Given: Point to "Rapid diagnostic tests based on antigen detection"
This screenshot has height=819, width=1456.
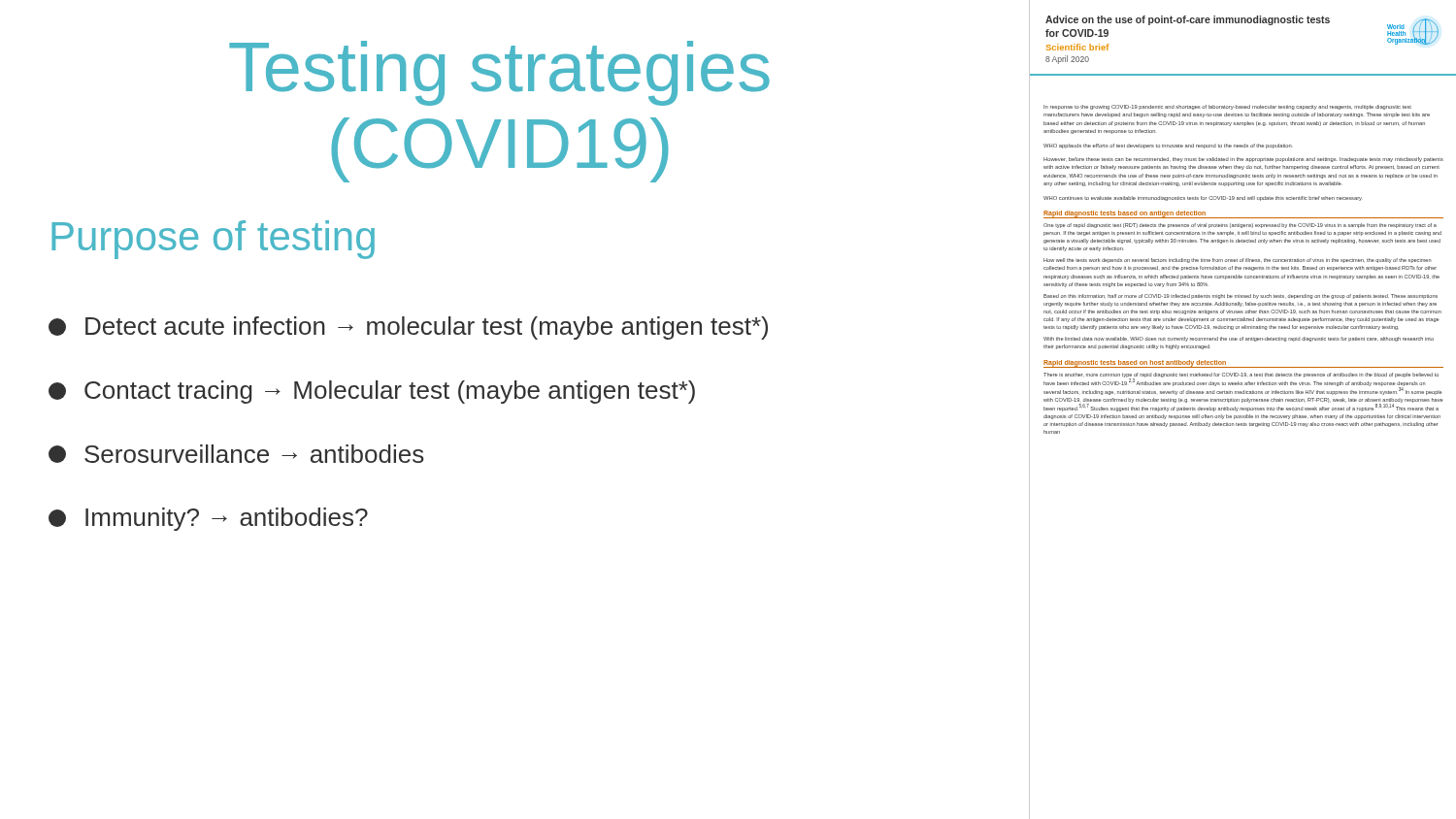Looking at the screenshot, I should point(1125,213).
